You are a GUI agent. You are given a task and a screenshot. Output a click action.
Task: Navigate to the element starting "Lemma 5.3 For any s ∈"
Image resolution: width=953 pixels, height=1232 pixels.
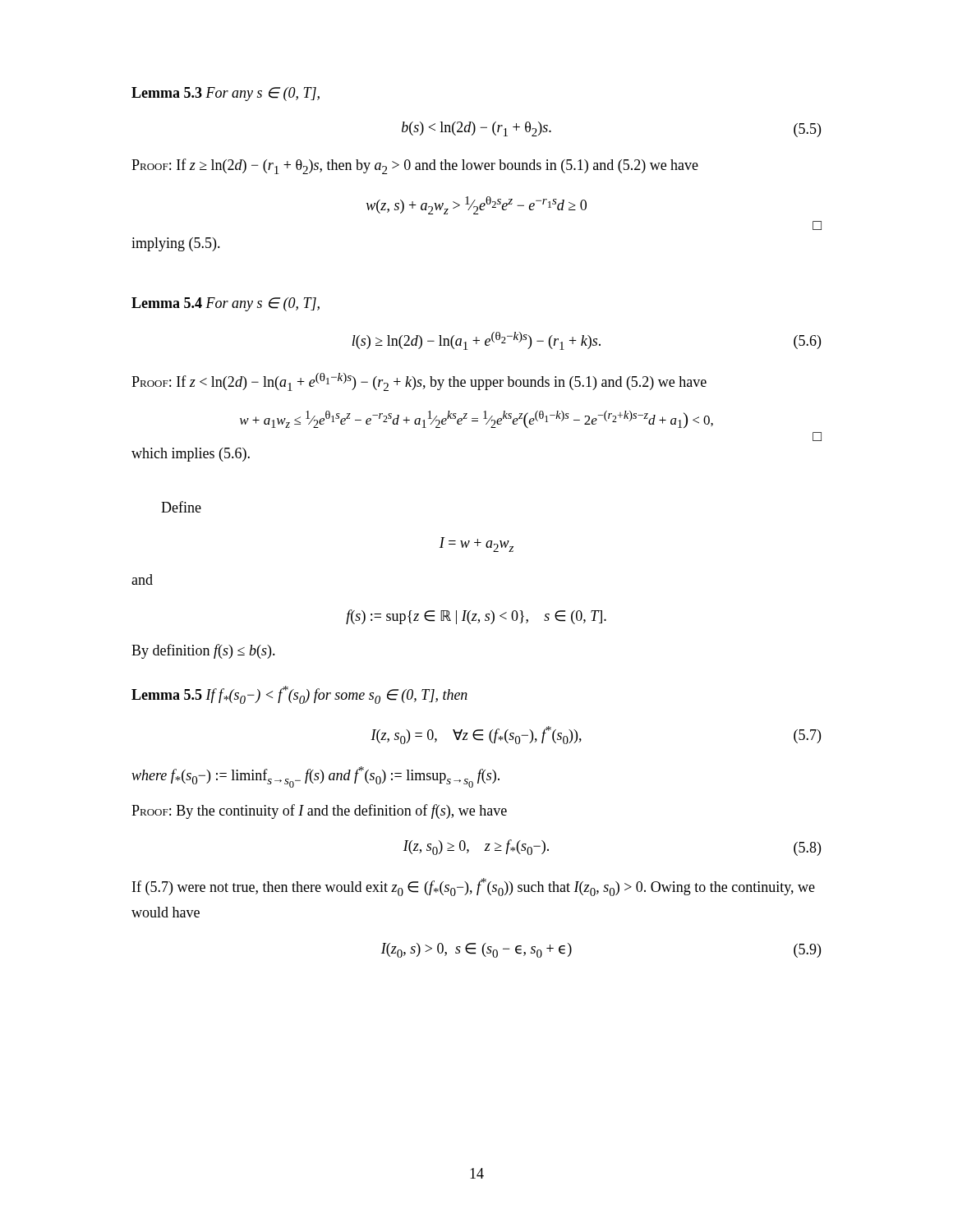(x=226, y=93)
